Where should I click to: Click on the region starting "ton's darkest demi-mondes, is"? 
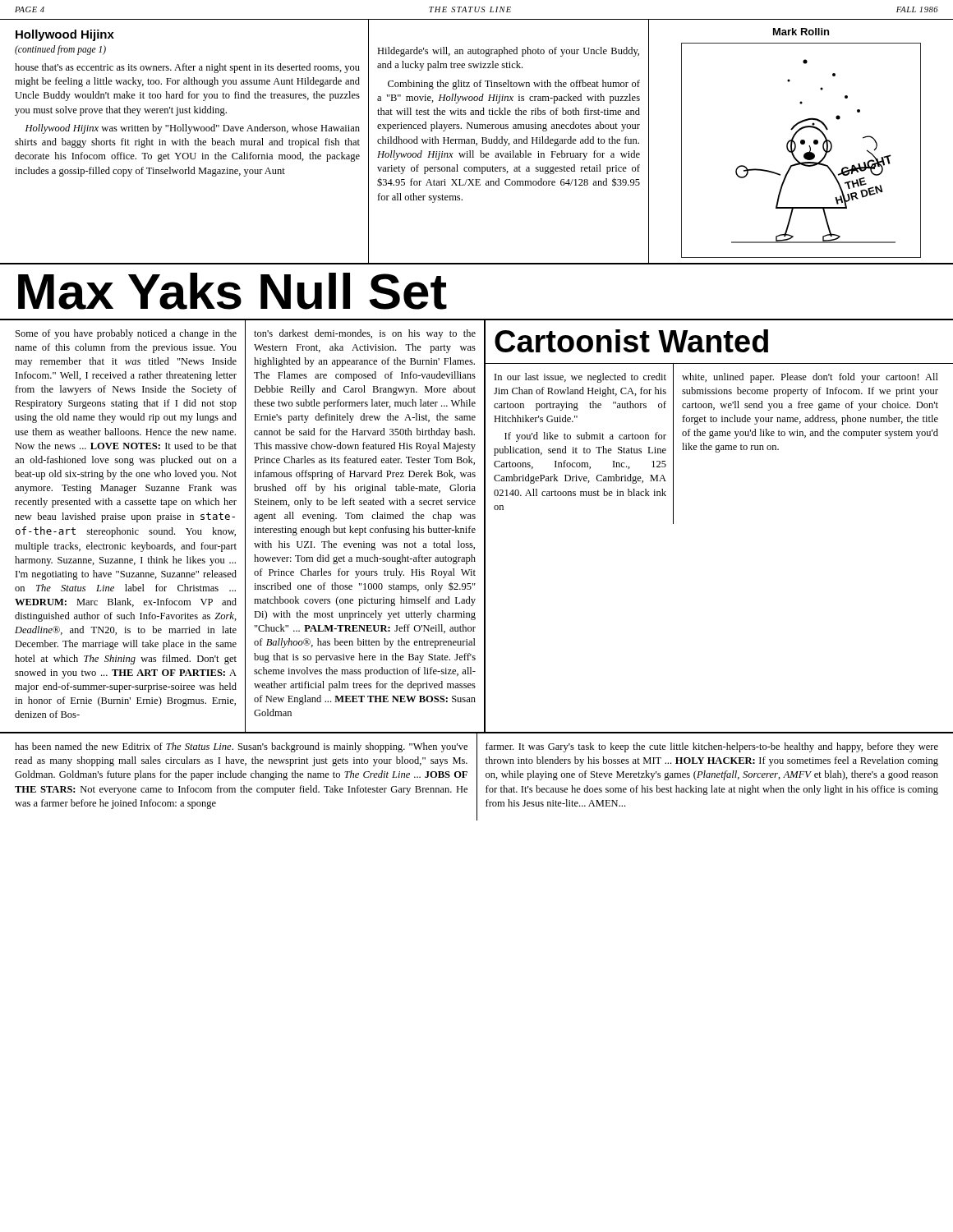[365, 524]
